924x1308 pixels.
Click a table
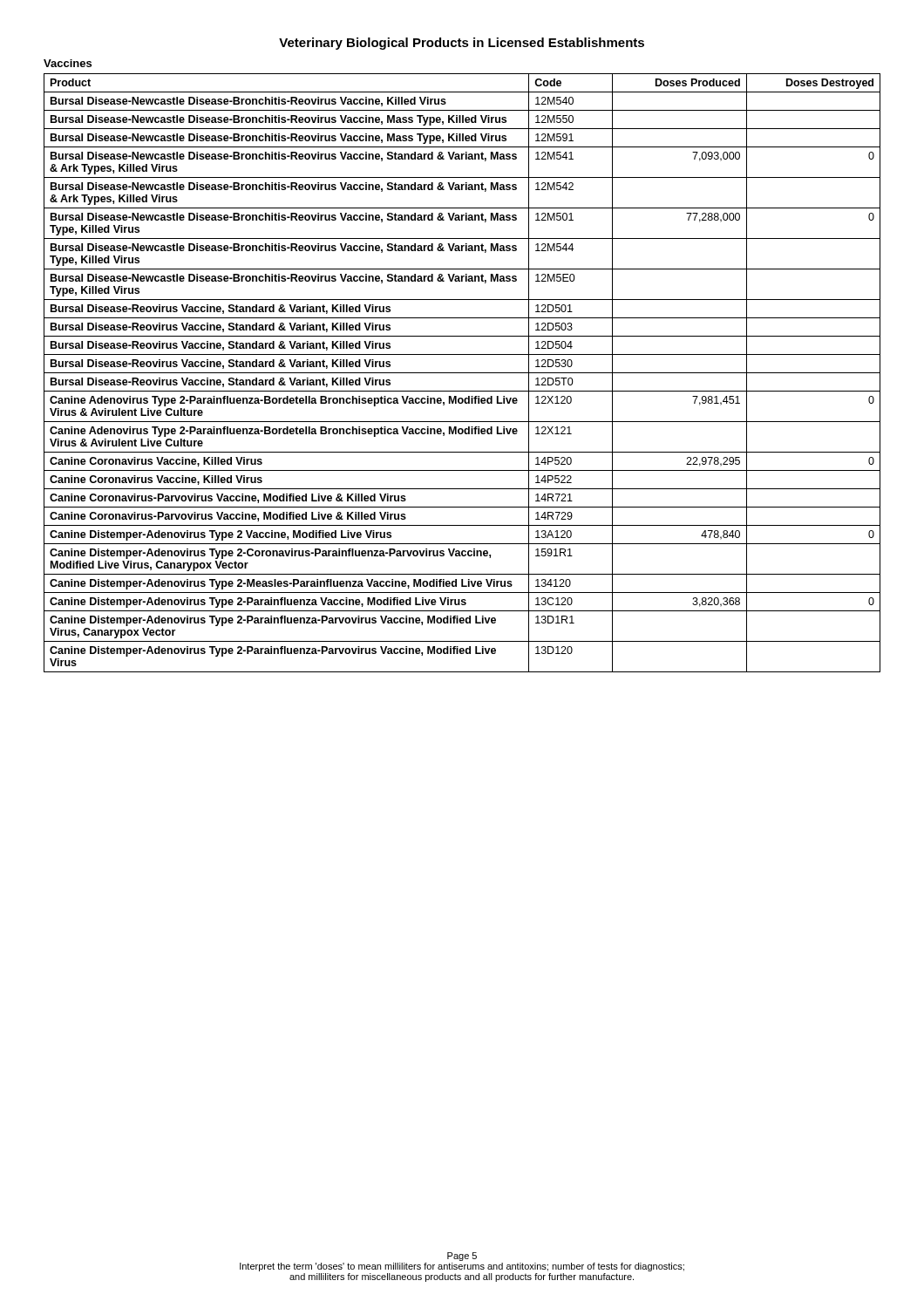462,373
